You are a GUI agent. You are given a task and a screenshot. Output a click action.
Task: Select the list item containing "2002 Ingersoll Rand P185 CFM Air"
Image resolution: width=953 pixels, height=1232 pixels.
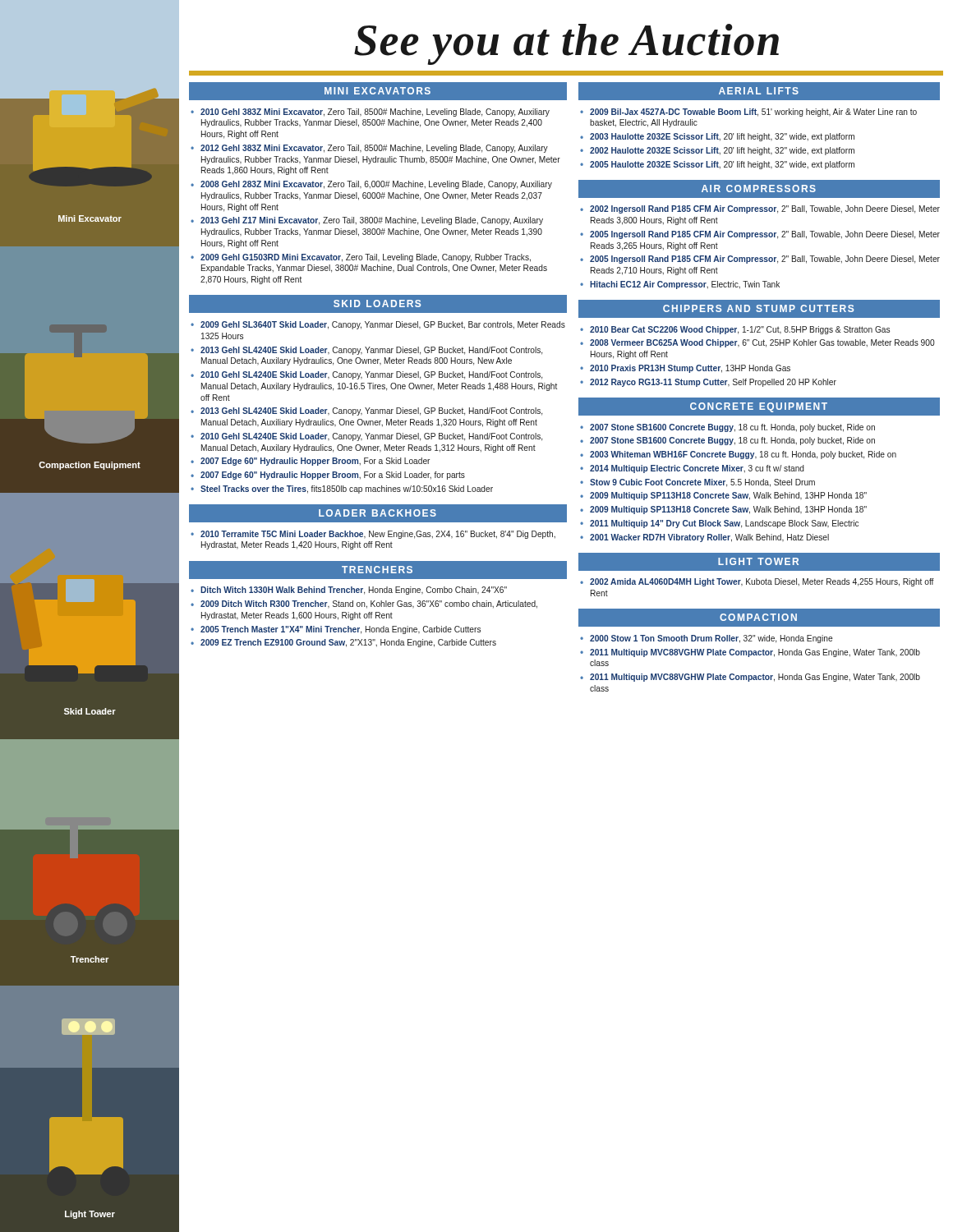coord(765,215)
